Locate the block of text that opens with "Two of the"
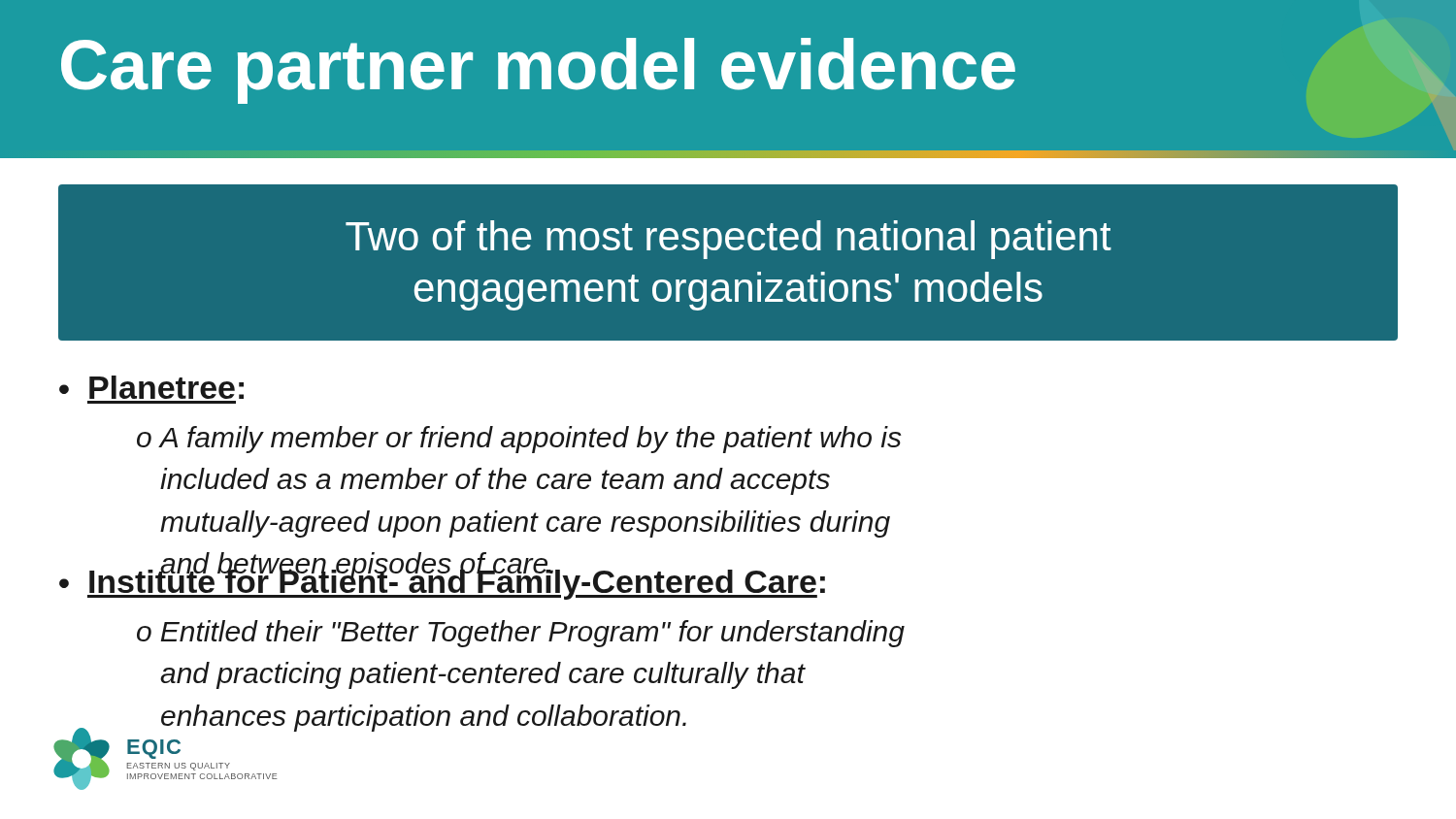The height and width of the screenshot is (819, 1456). click(x=728, y=262)
